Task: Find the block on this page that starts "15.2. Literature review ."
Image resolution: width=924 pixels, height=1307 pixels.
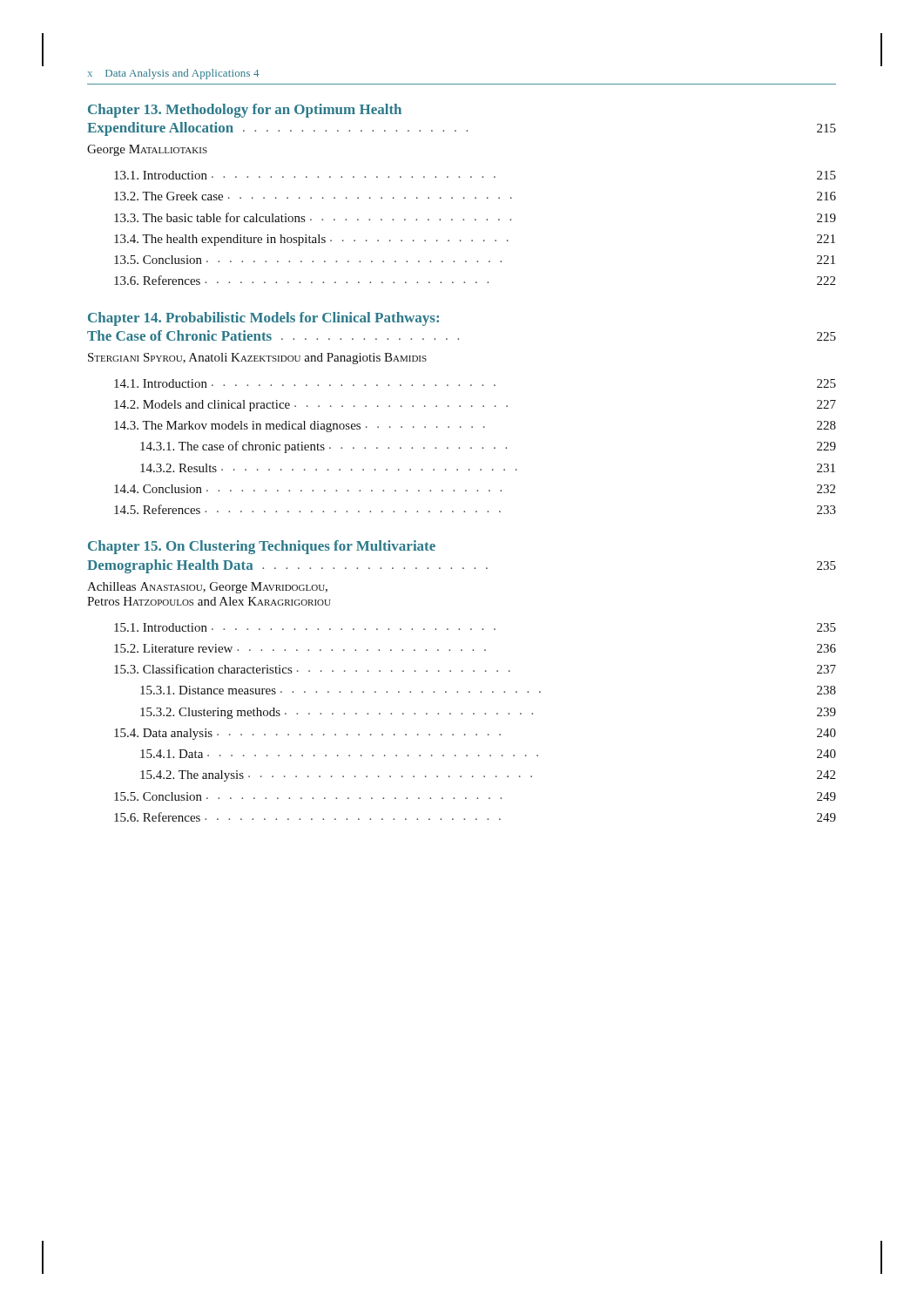Action: [x=475, y=649]
